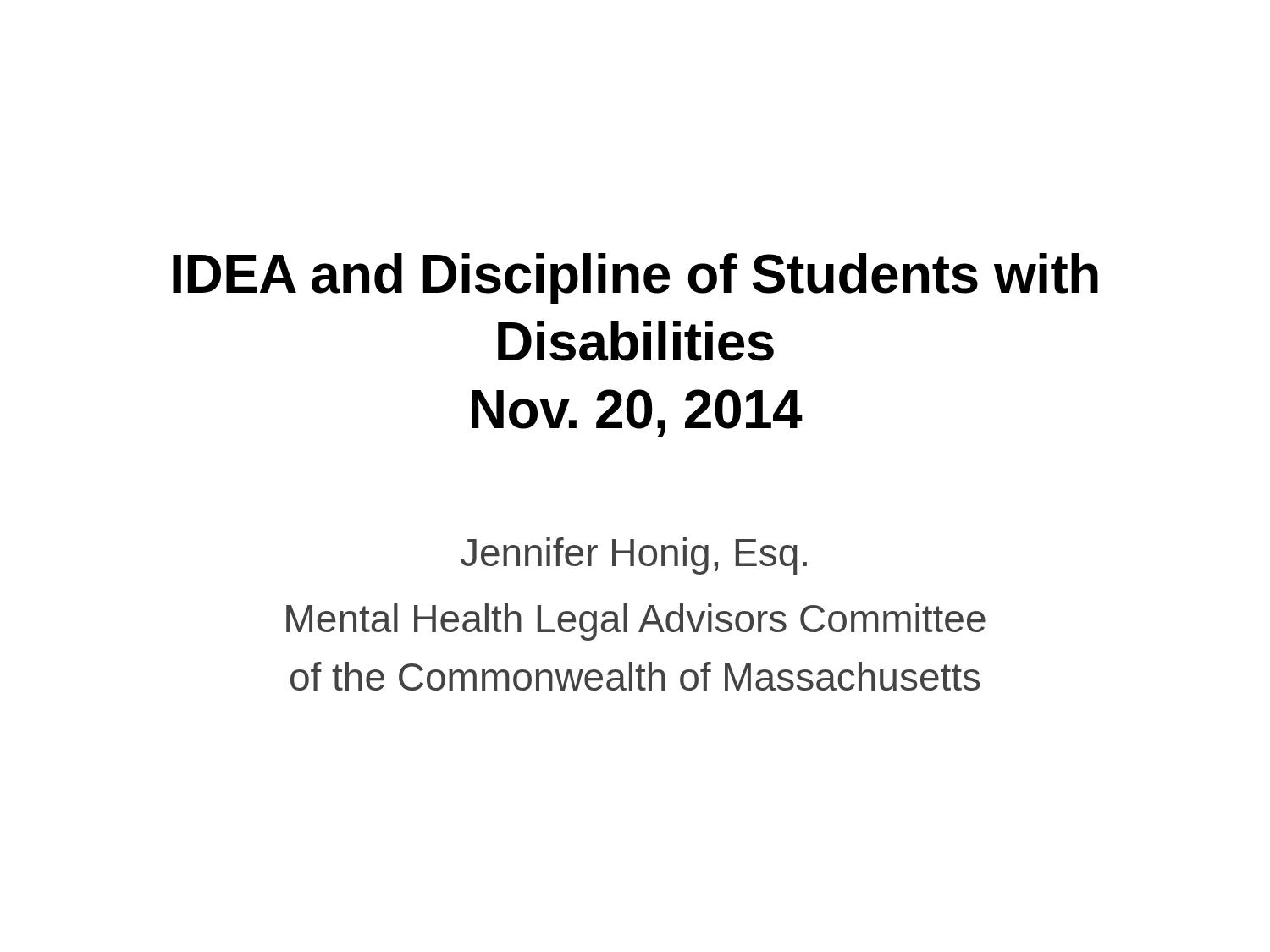Where is the title that starts "IDEA and Discipline of Students withDisabilitiesNov."?
This screenshot has width=1270, height=952.
point(635,342)
